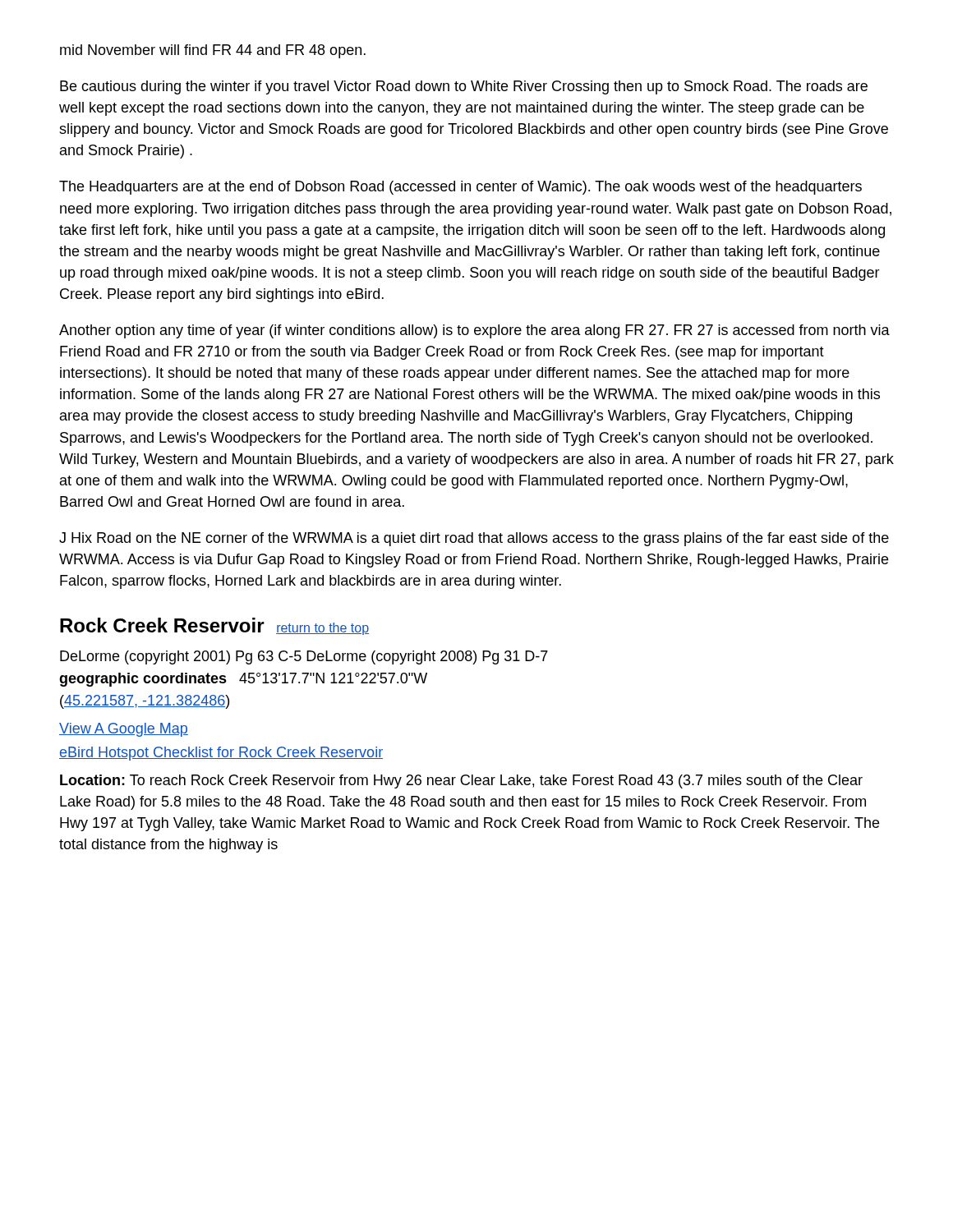This screenshot has height=1232, width=953.
Task: Locate the text block that says "Another option any time of year (if"
Action: (476, 416)
